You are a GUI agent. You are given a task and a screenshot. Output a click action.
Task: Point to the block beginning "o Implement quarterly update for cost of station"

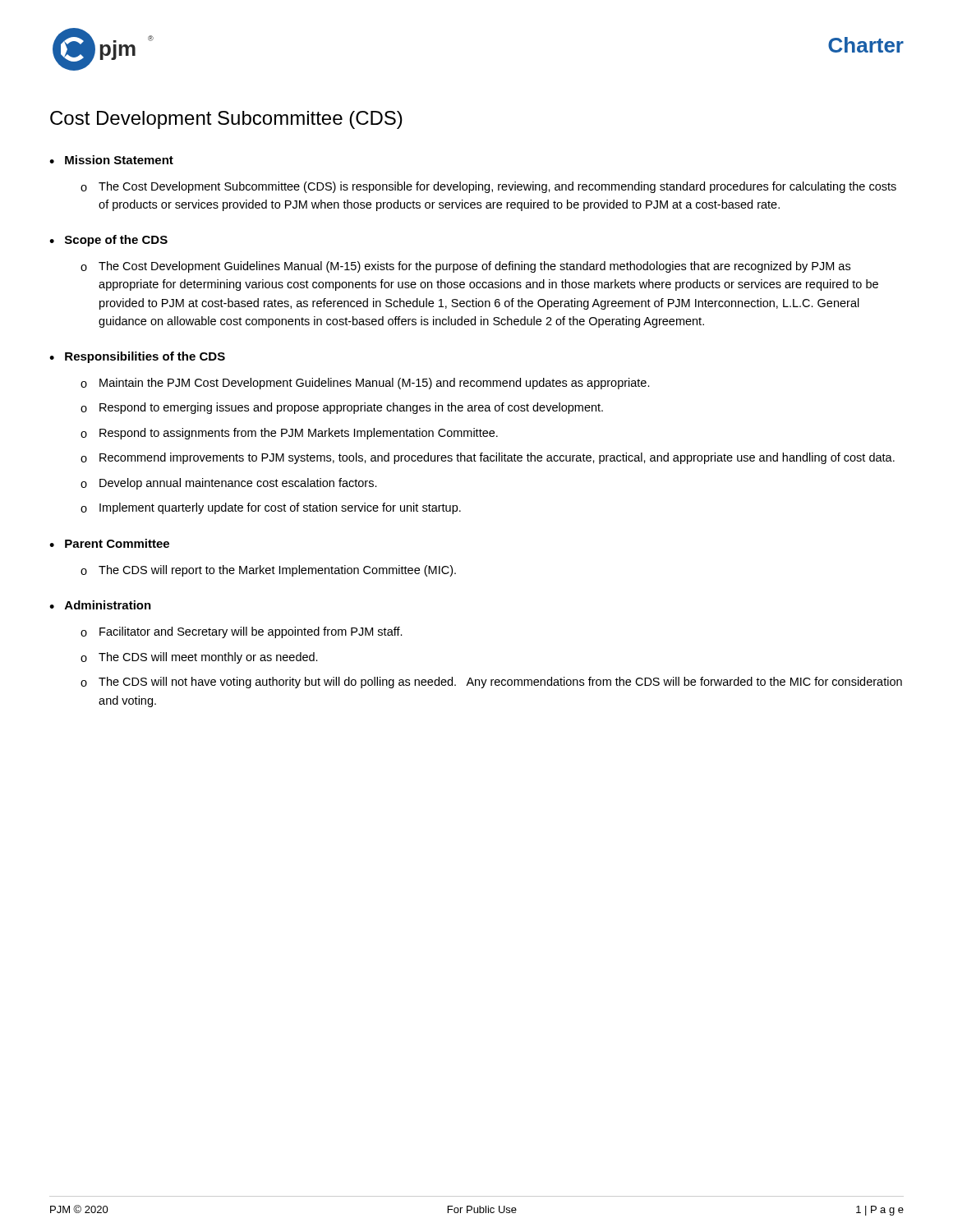point(271,508)
